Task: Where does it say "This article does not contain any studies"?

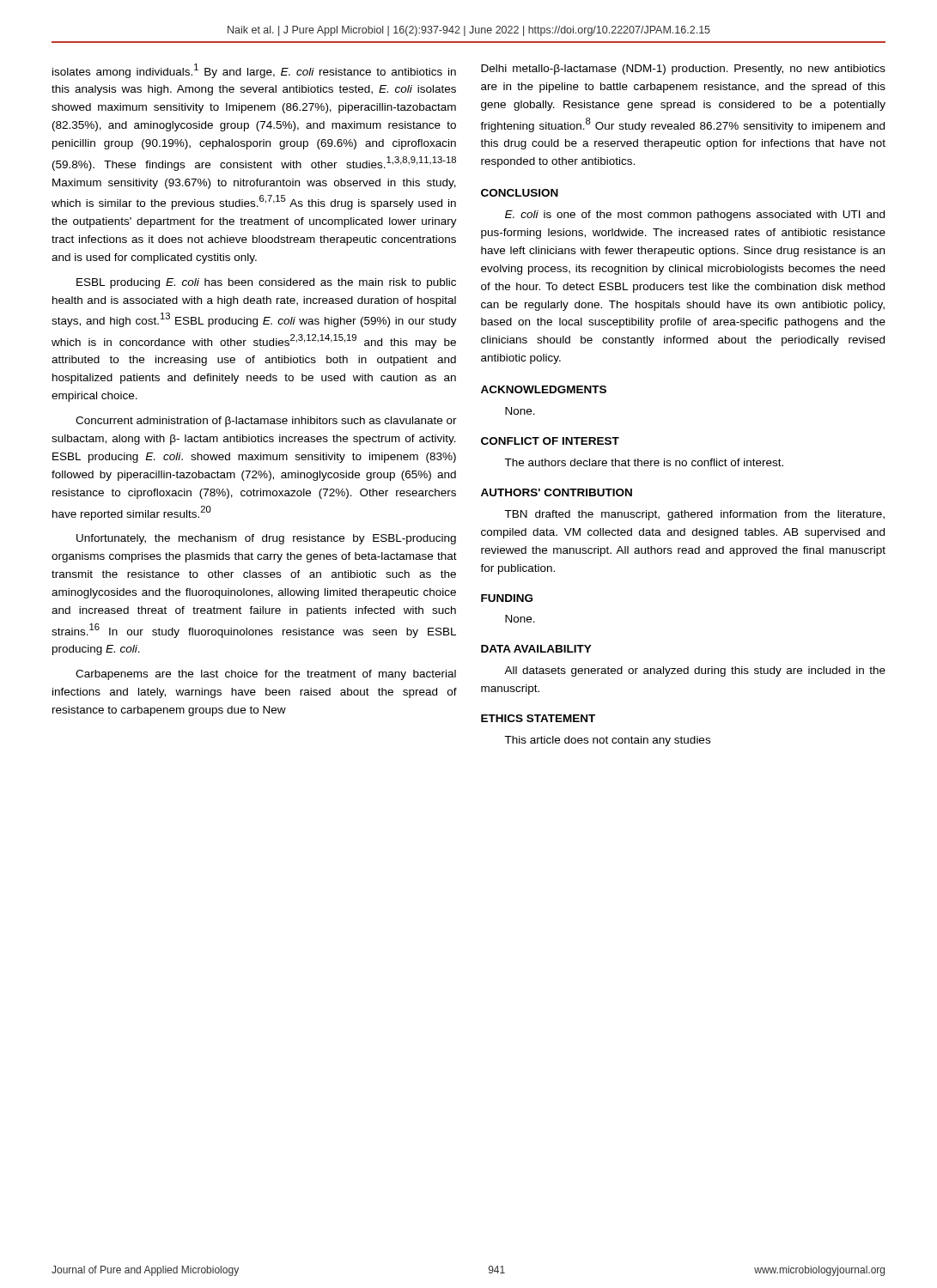Action: point(683,741)
